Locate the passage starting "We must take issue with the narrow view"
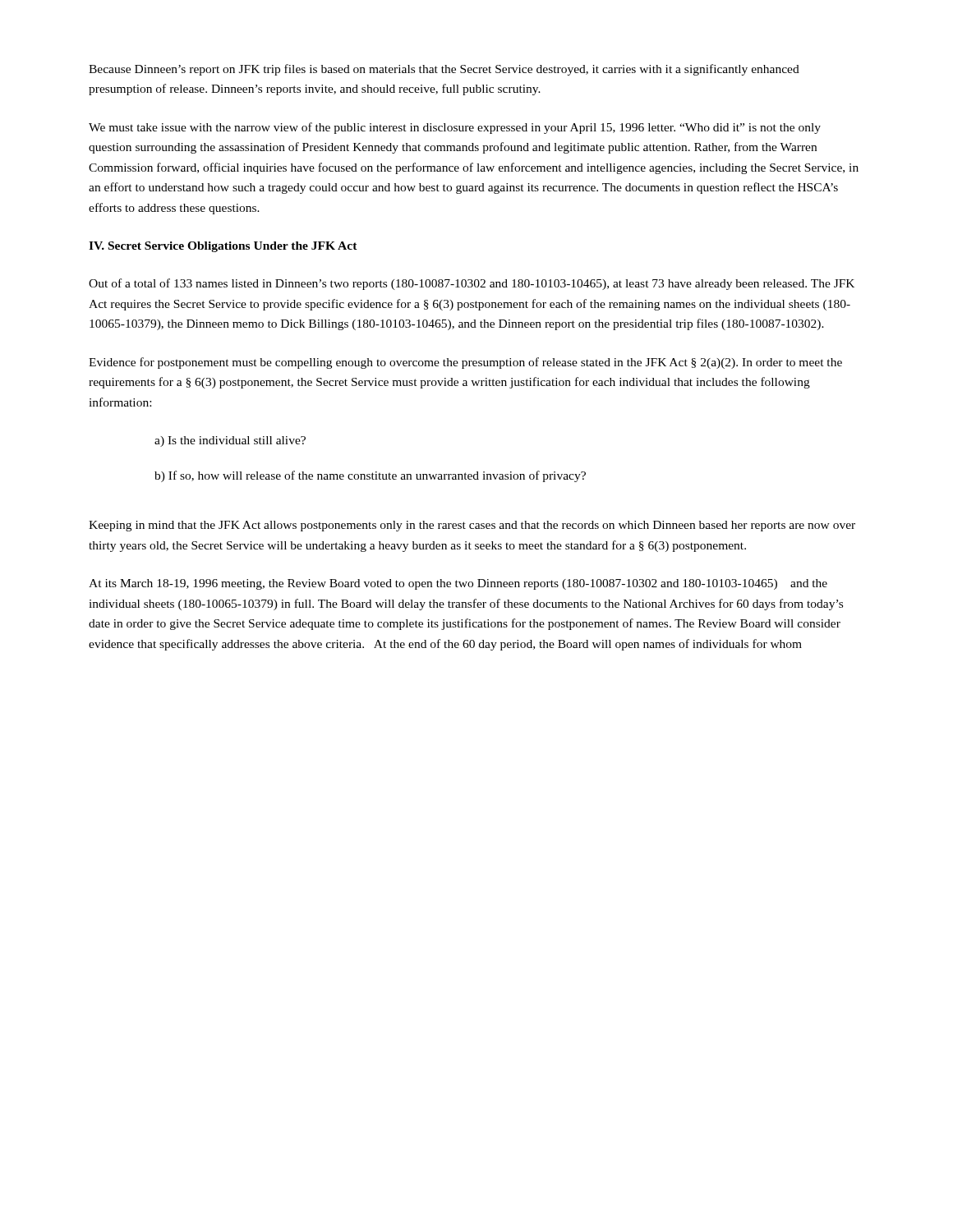The height and width of the screenshot is (1232, 953). pos(474,167)
